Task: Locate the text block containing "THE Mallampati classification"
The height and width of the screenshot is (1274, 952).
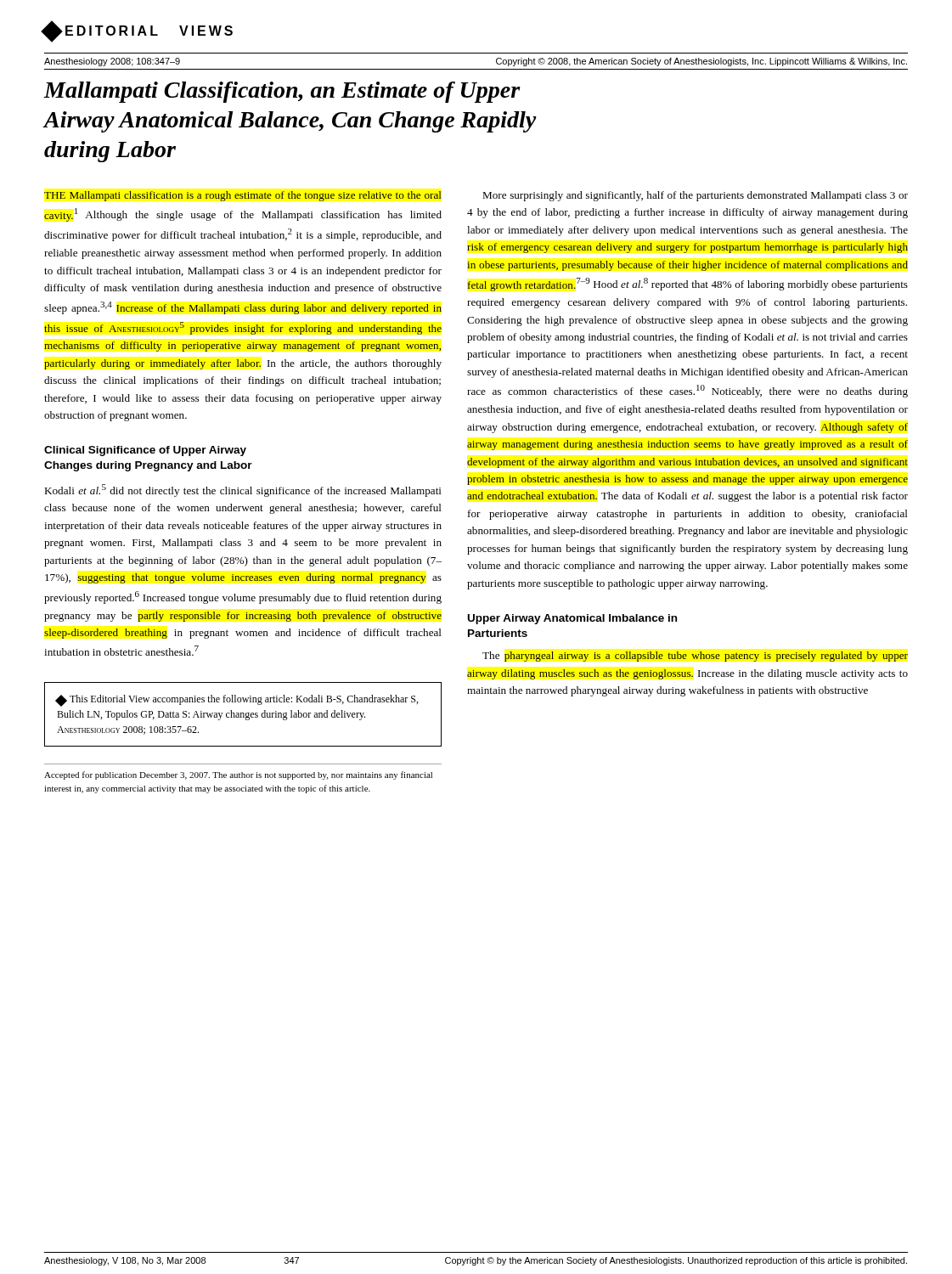Action: 243,305
